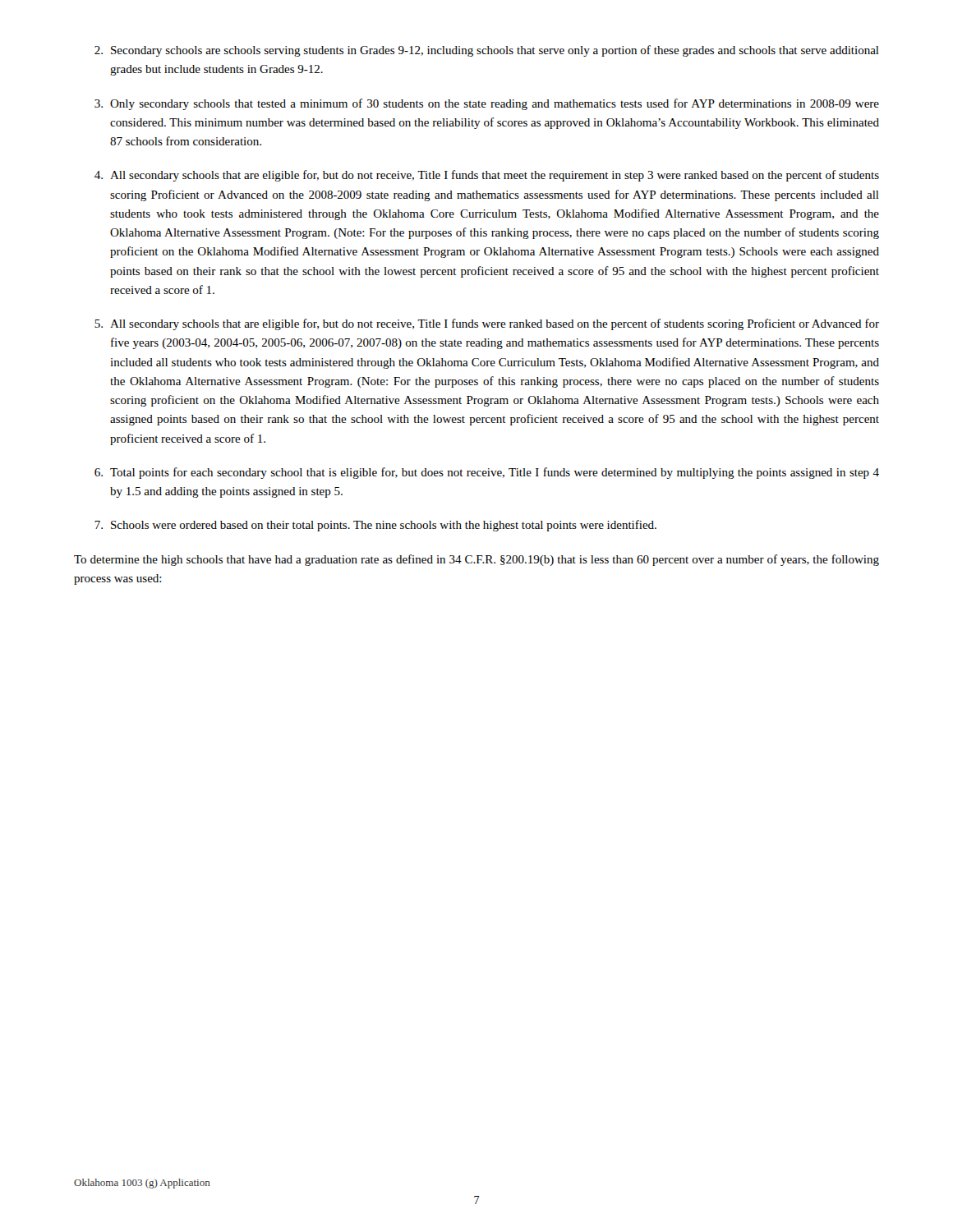Point to the block beginning "2. Secondary schools"
Screen dimensions: 1232x953
(x=476, y=60)
